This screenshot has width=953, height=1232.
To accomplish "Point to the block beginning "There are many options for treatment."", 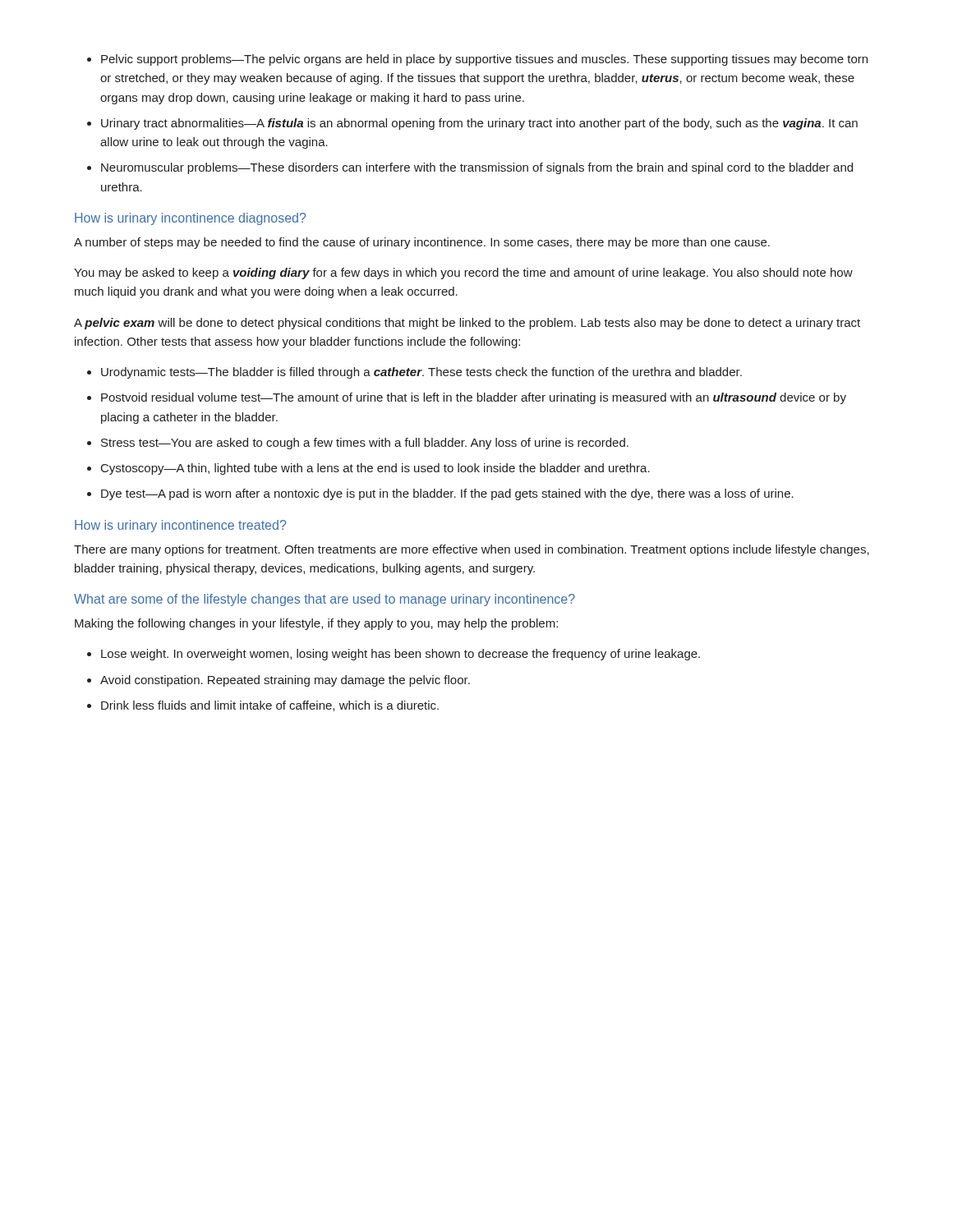I will click(x=476, y=558).
